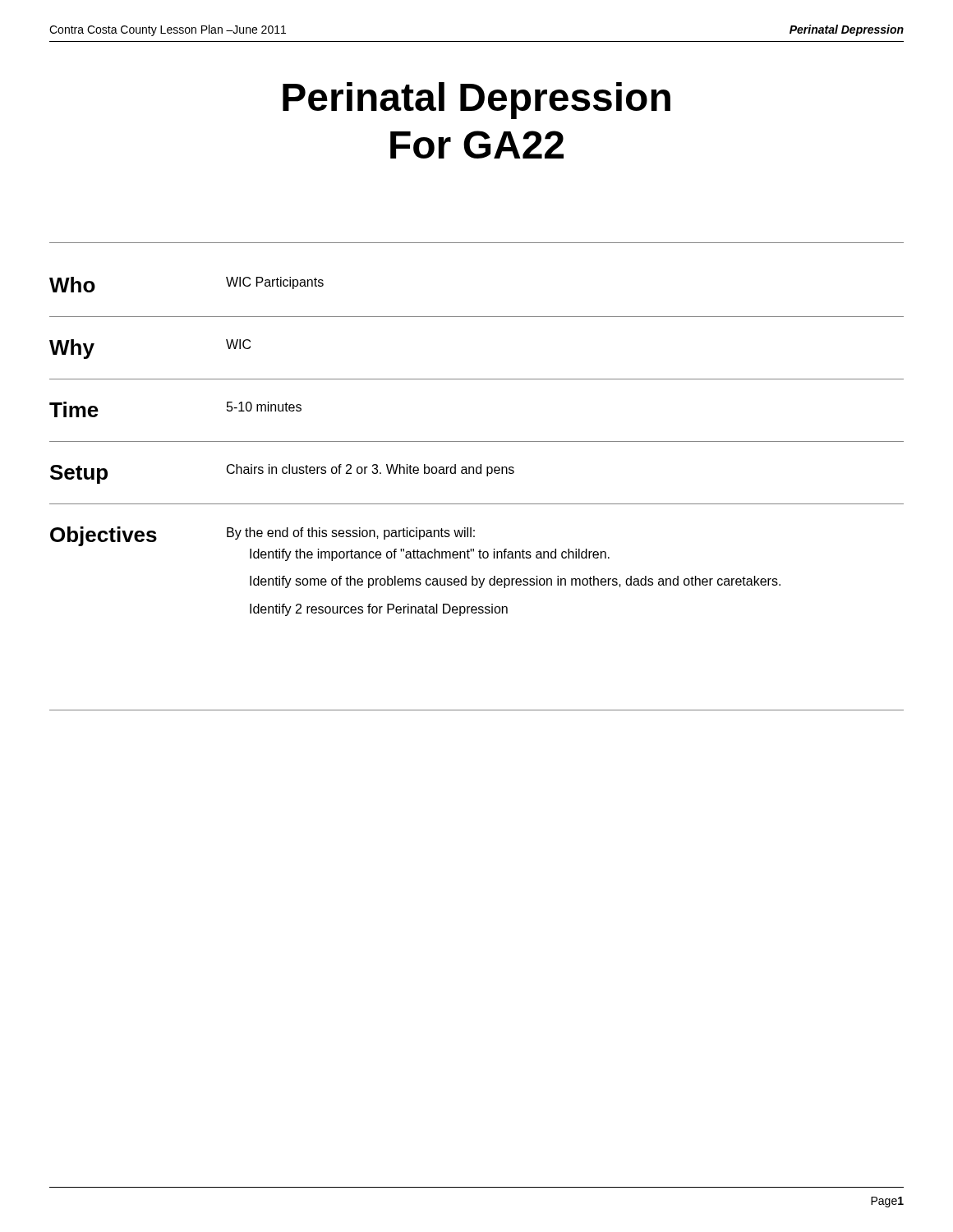Screen dimensions: 1232x953
Task: Where does it say "Identify 2 resources for Perinatal Depression"?
Action: pyautogui.click(x=379, y=609)
